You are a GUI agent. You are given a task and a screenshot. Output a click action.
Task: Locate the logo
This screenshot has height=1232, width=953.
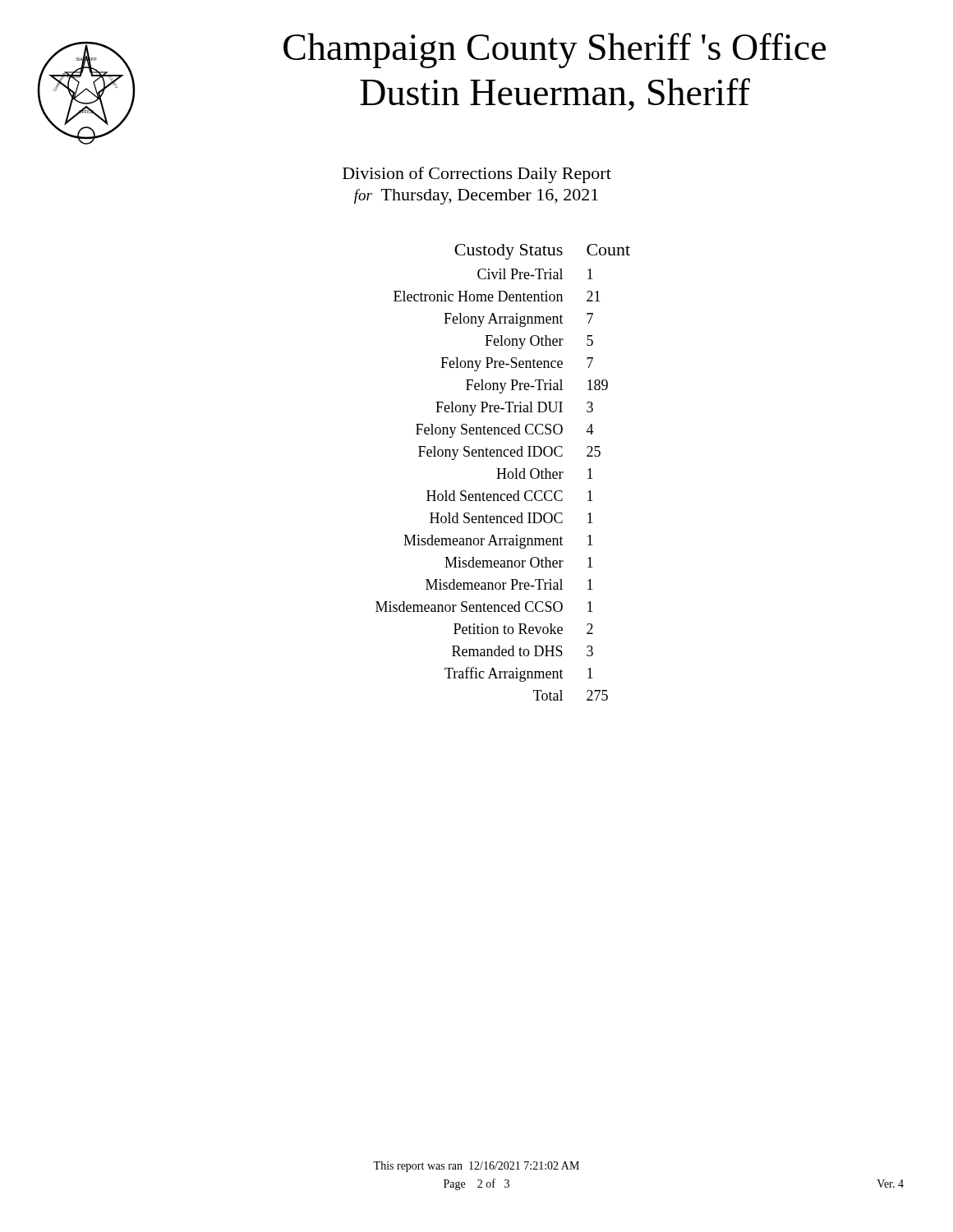(86, 86)
